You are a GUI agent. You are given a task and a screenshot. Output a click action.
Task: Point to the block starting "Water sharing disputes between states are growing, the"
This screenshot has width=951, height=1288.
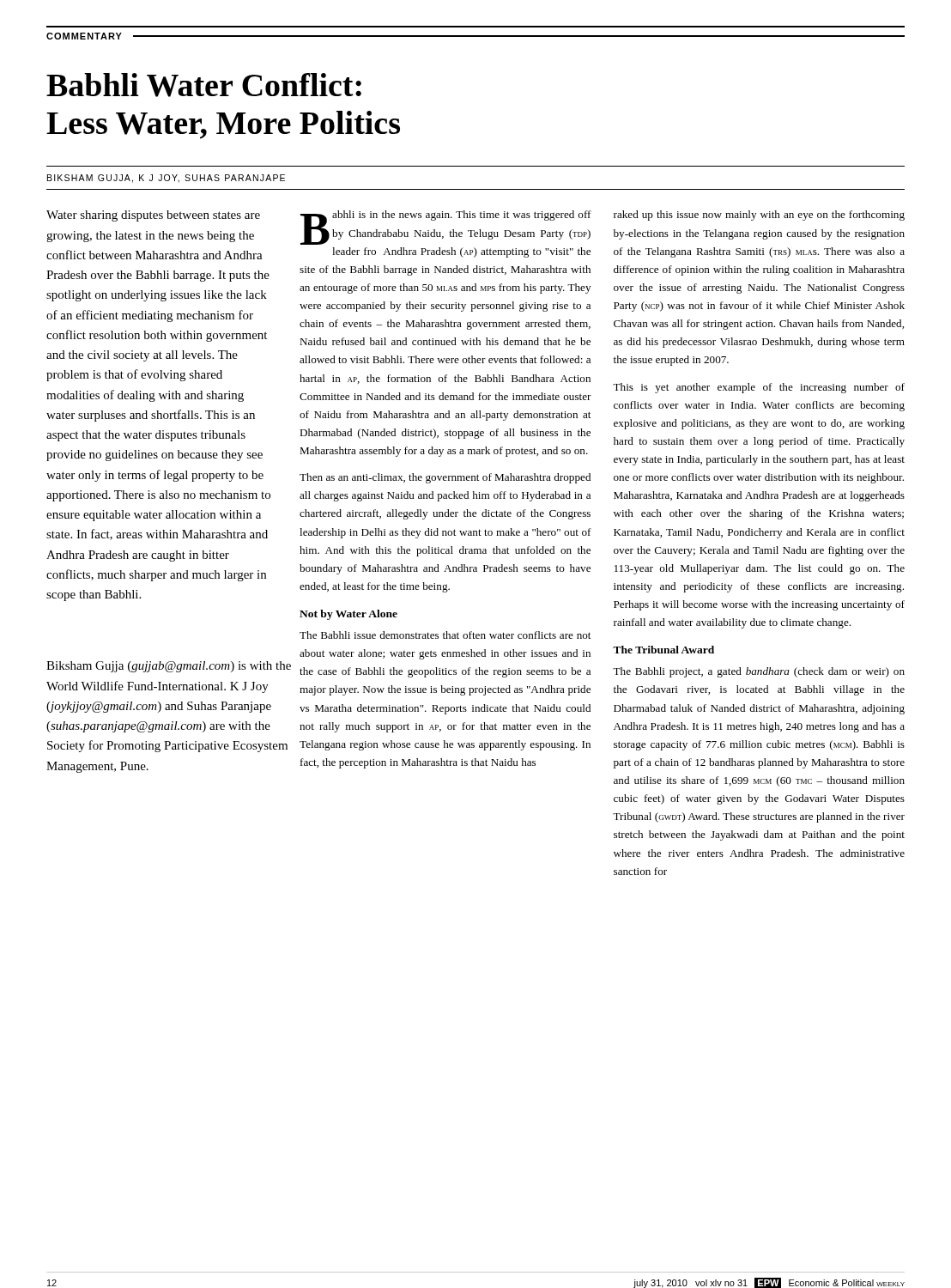click(x=160, y=405)
